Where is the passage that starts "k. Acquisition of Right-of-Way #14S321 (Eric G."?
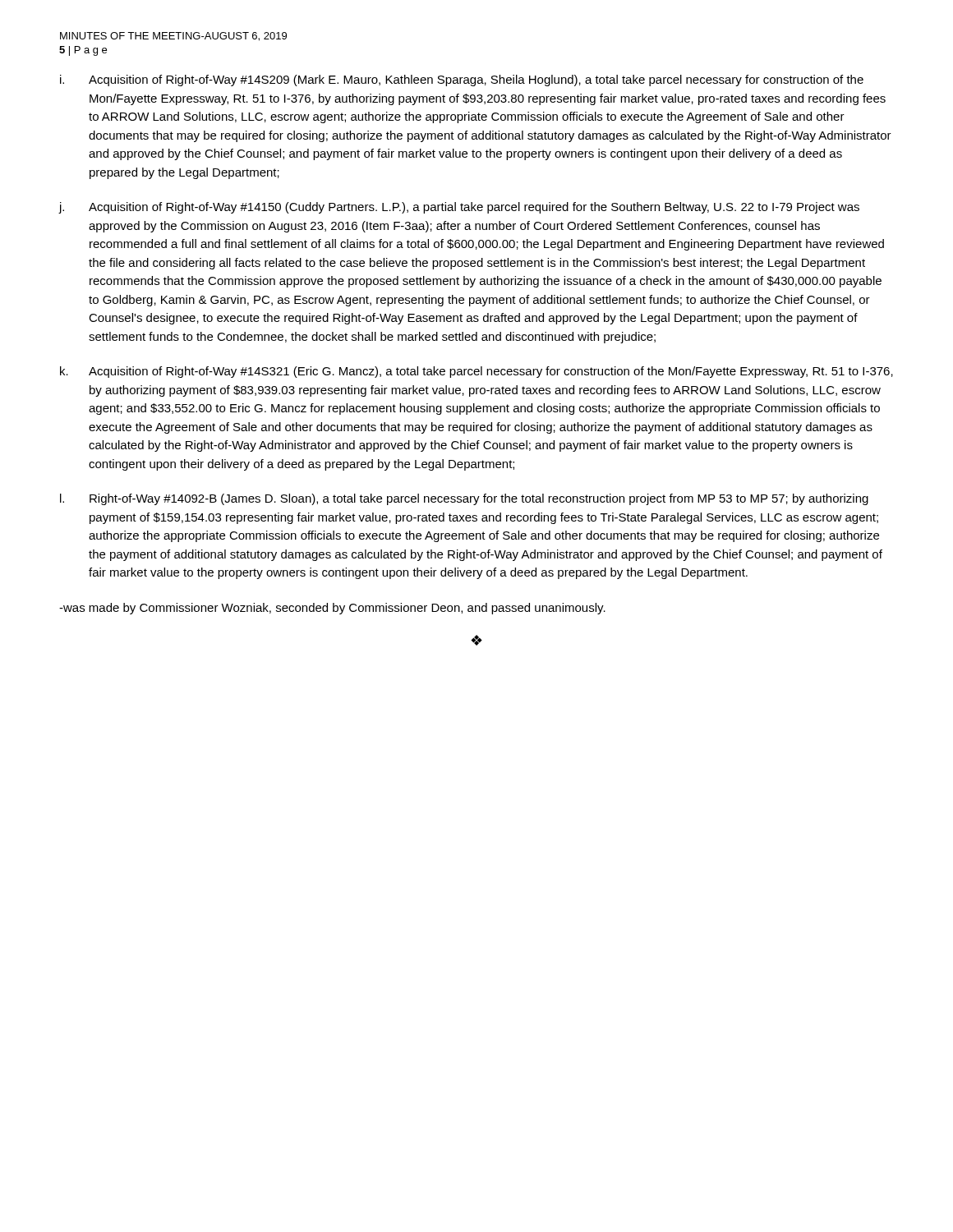 coord(476,418)
